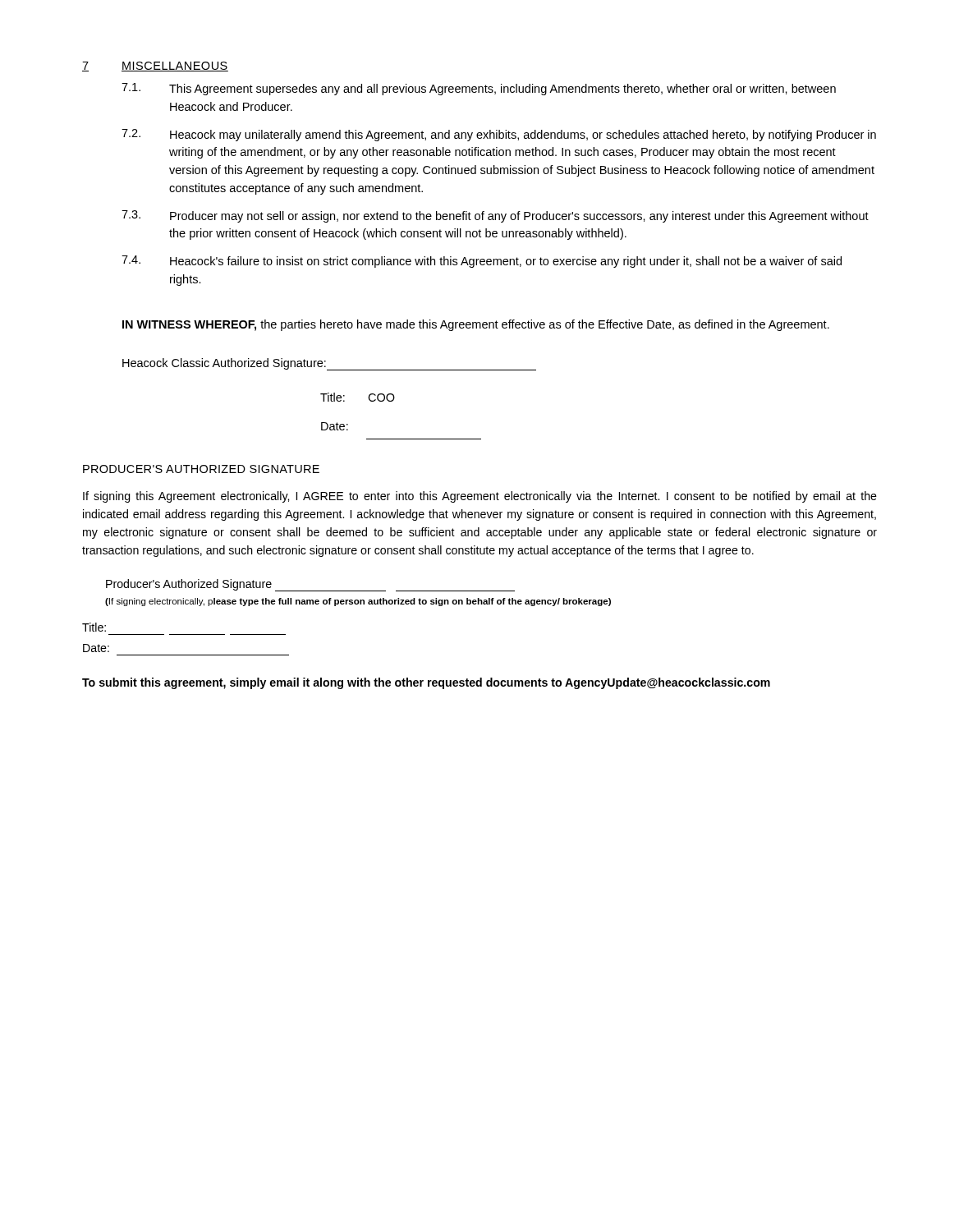Click on the text that says "Heacock Classic Authorized Signature:"
959x1232 pixels.
[329, 363]
